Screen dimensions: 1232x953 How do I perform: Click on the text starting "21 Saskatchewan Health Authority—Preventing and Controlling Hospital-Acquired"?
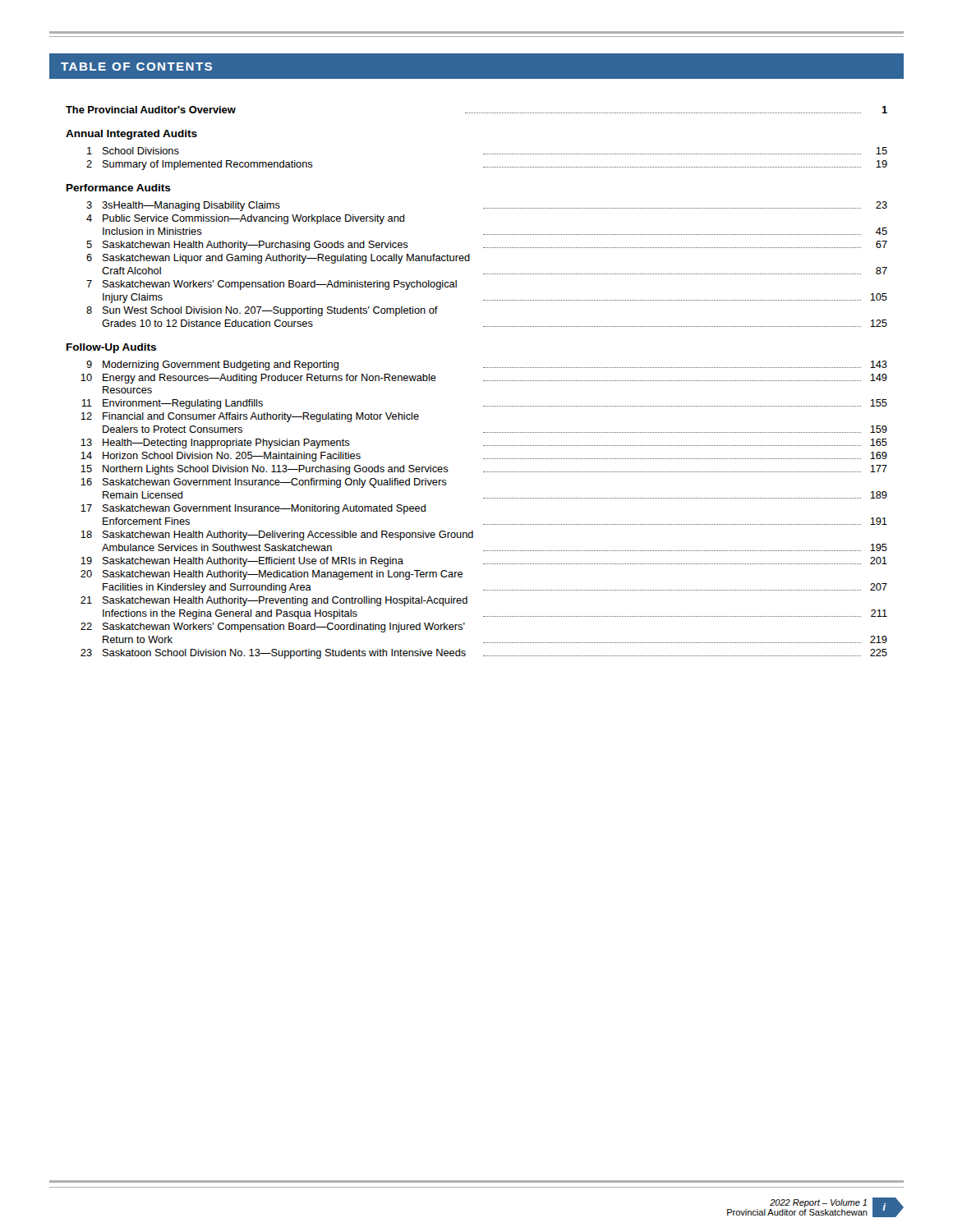[465, 600]
